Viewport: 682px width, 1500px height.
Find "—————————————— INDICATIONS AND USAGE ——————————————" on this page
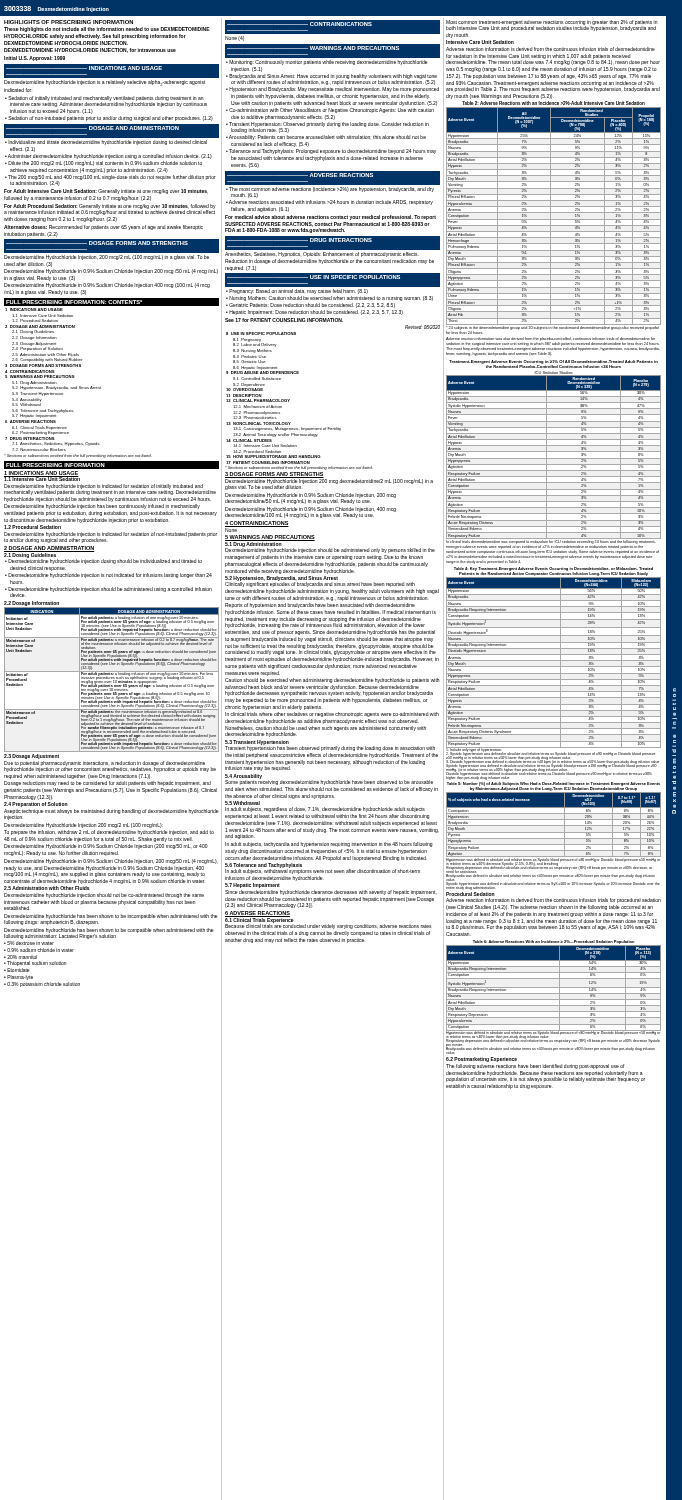112,71
